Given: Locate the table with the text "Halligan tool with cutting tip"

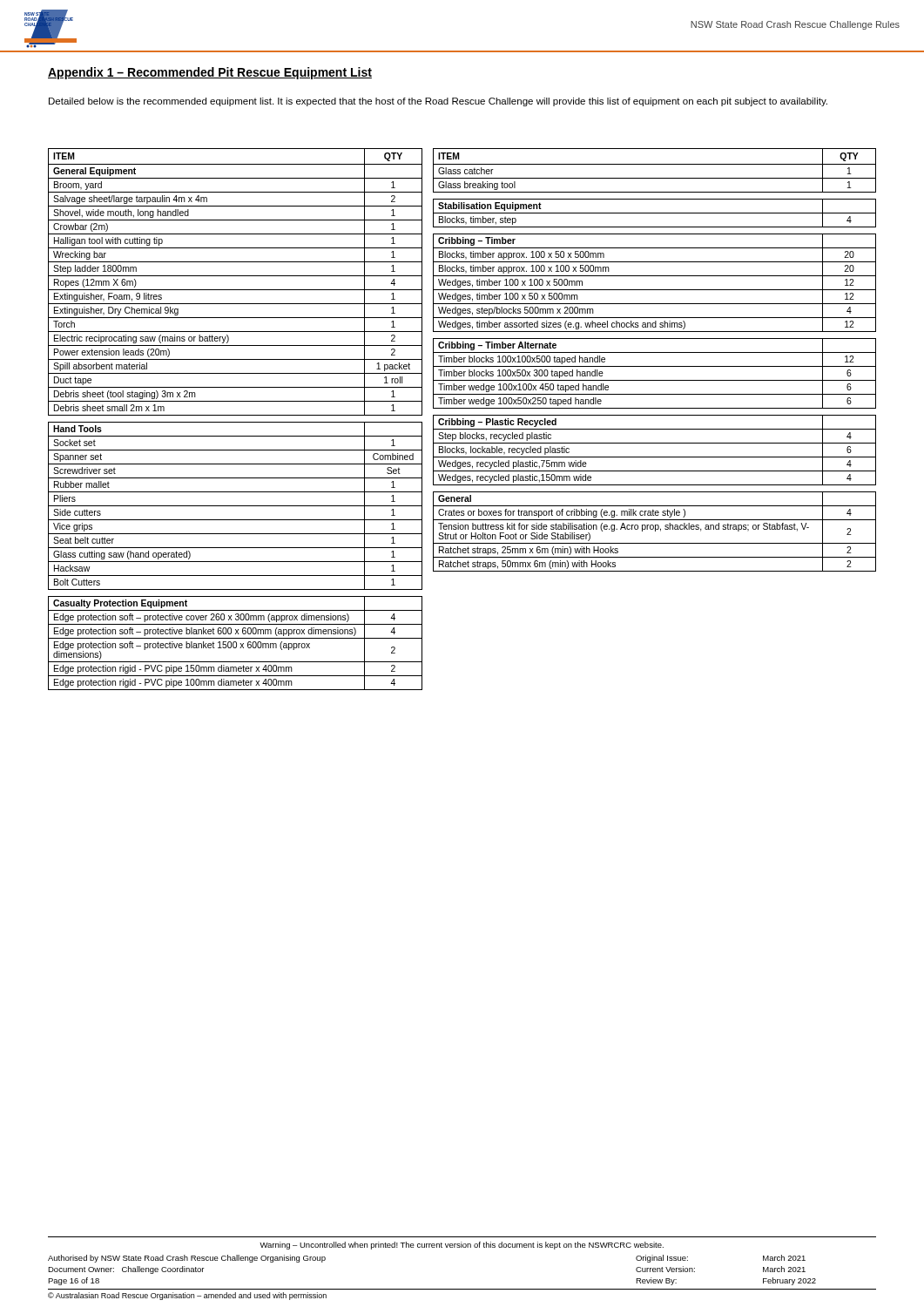Looking at the screenshot, I should pos(235,419).
